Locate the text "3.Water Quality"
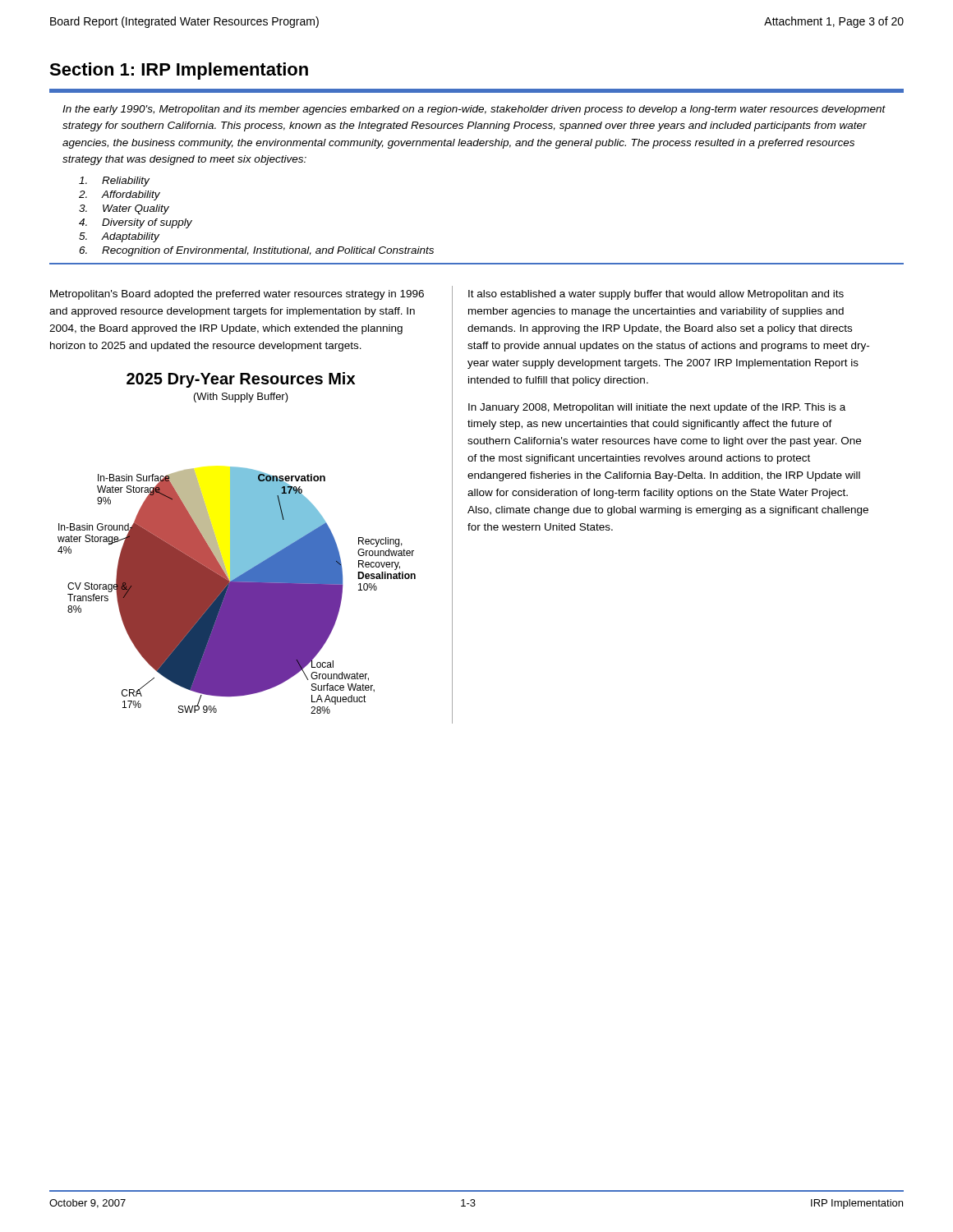This screenshot has width=953, height=1232. [x=124, y=208]
